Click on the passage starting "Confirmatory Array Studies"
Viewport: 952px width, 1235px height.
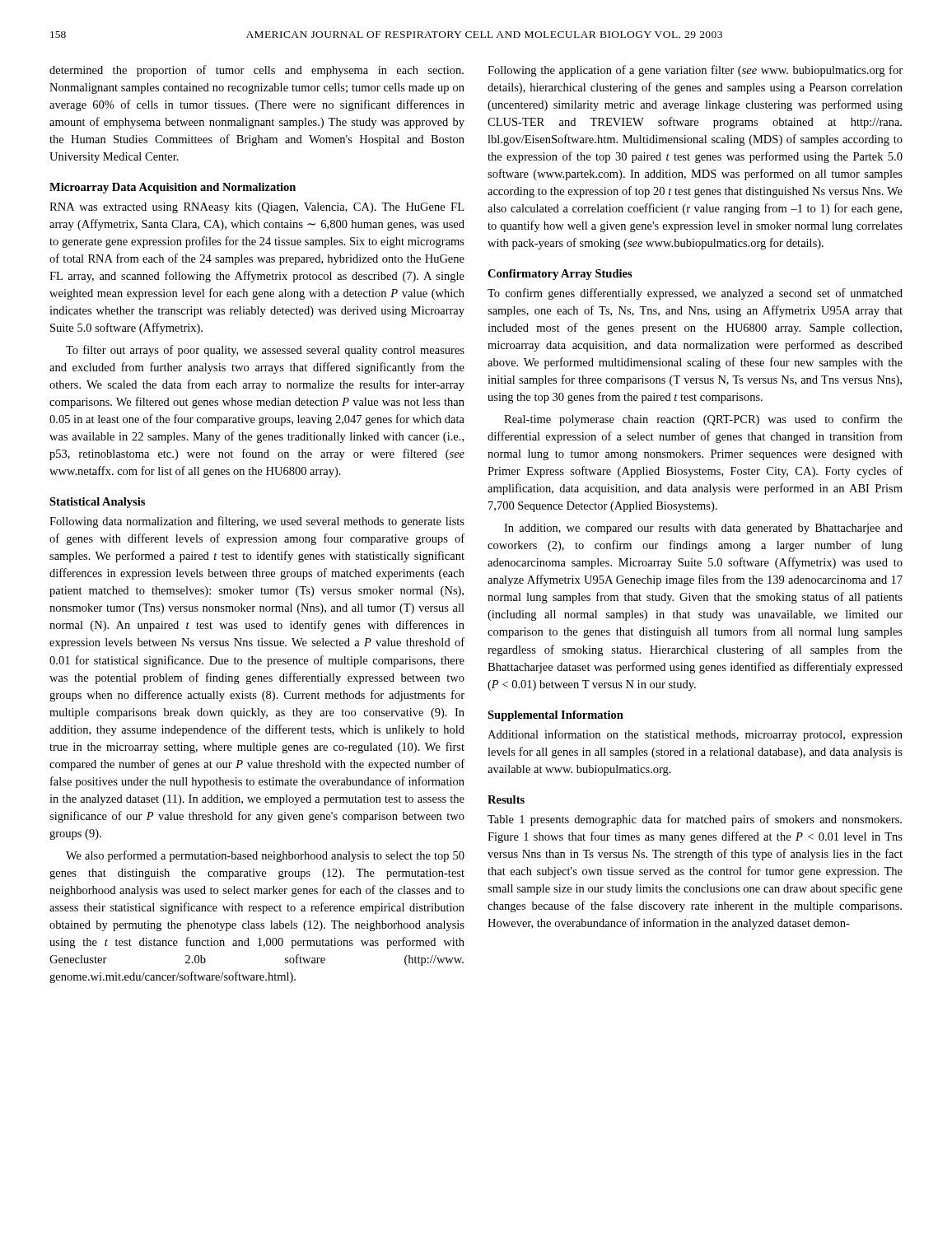coord(560,273)
